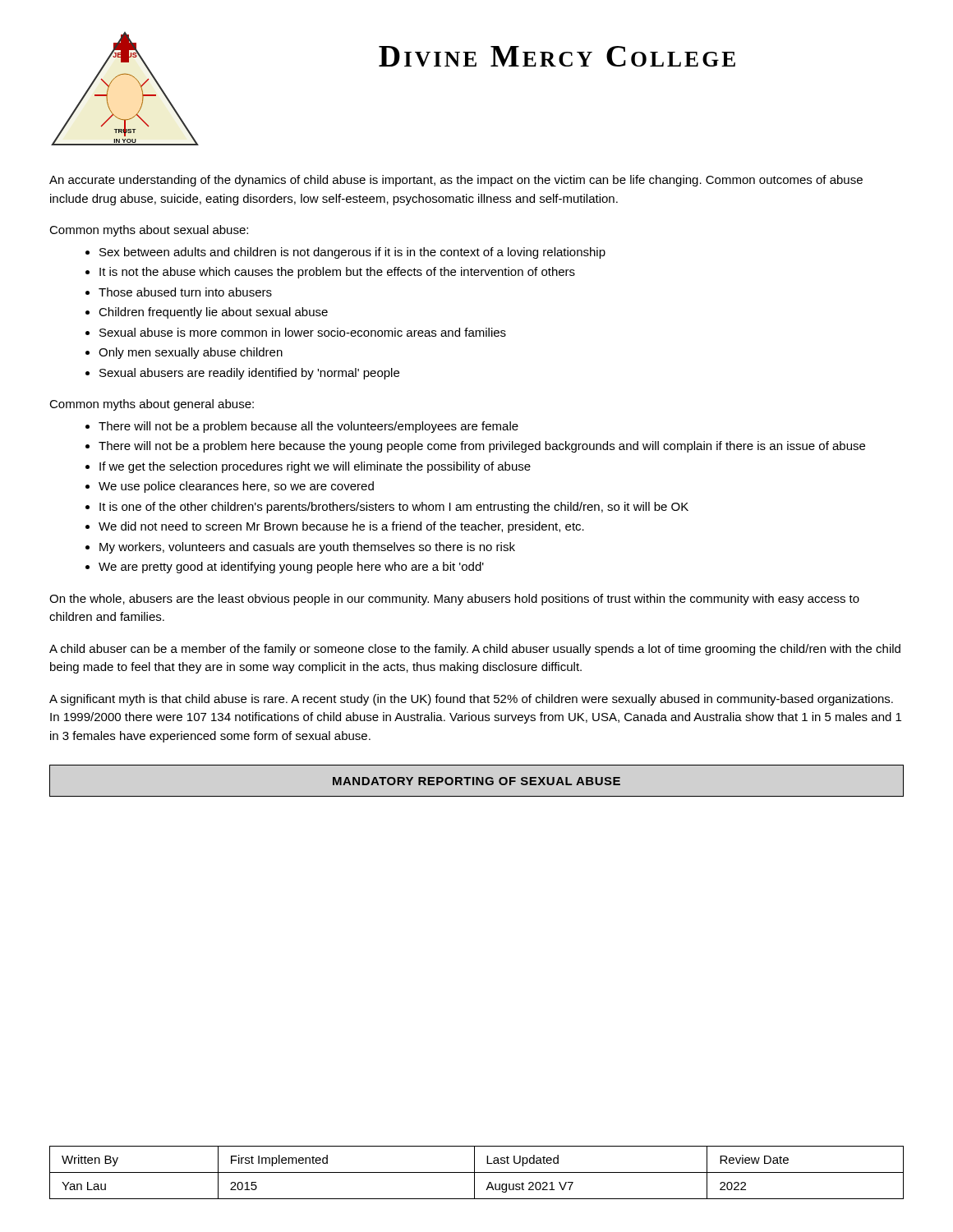Click on the table containing "Review Date"

(x=476, y=1172)
